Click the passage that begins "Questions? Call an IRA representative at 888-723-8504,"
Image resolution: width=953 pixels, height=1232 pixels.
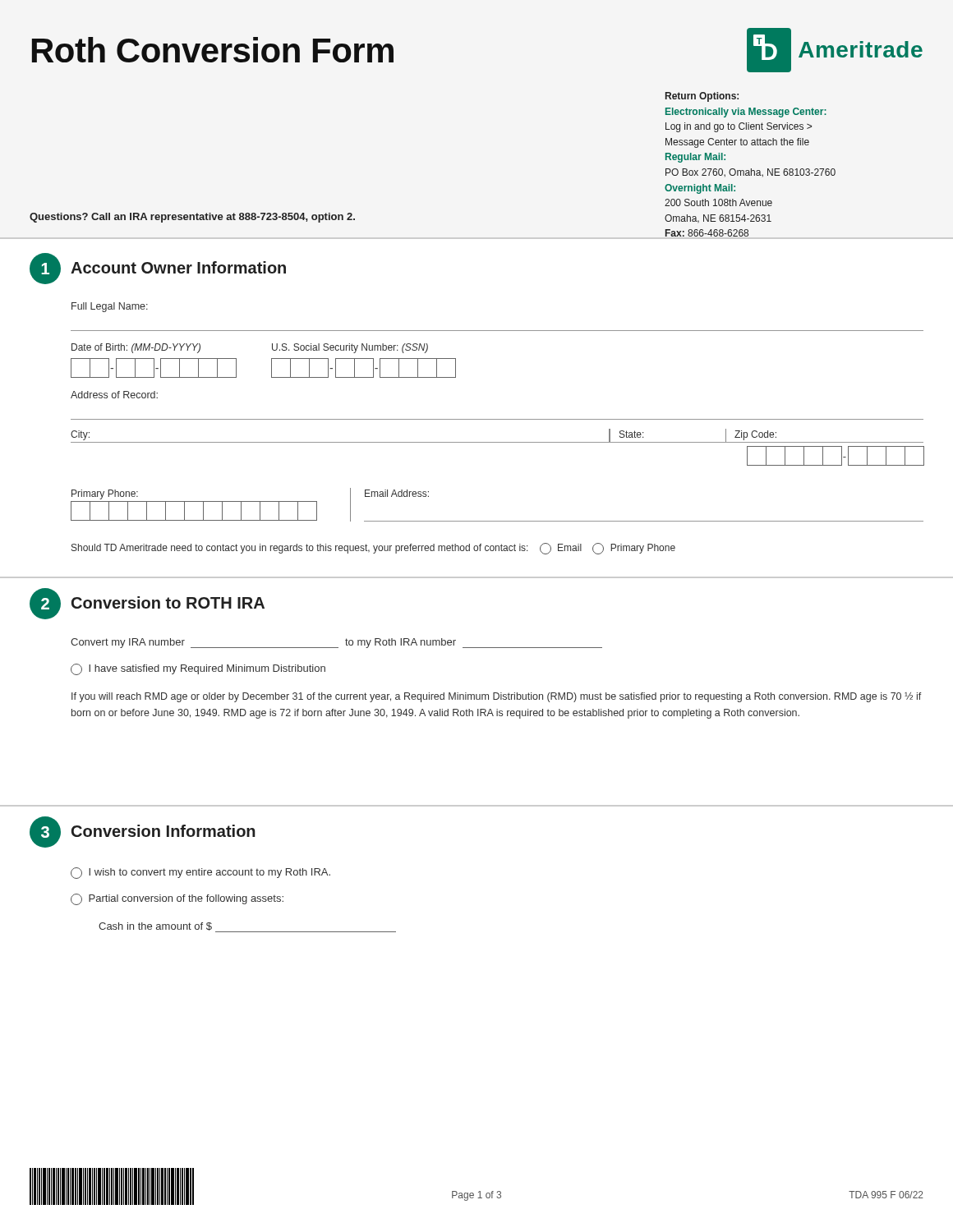click(193, 216)
